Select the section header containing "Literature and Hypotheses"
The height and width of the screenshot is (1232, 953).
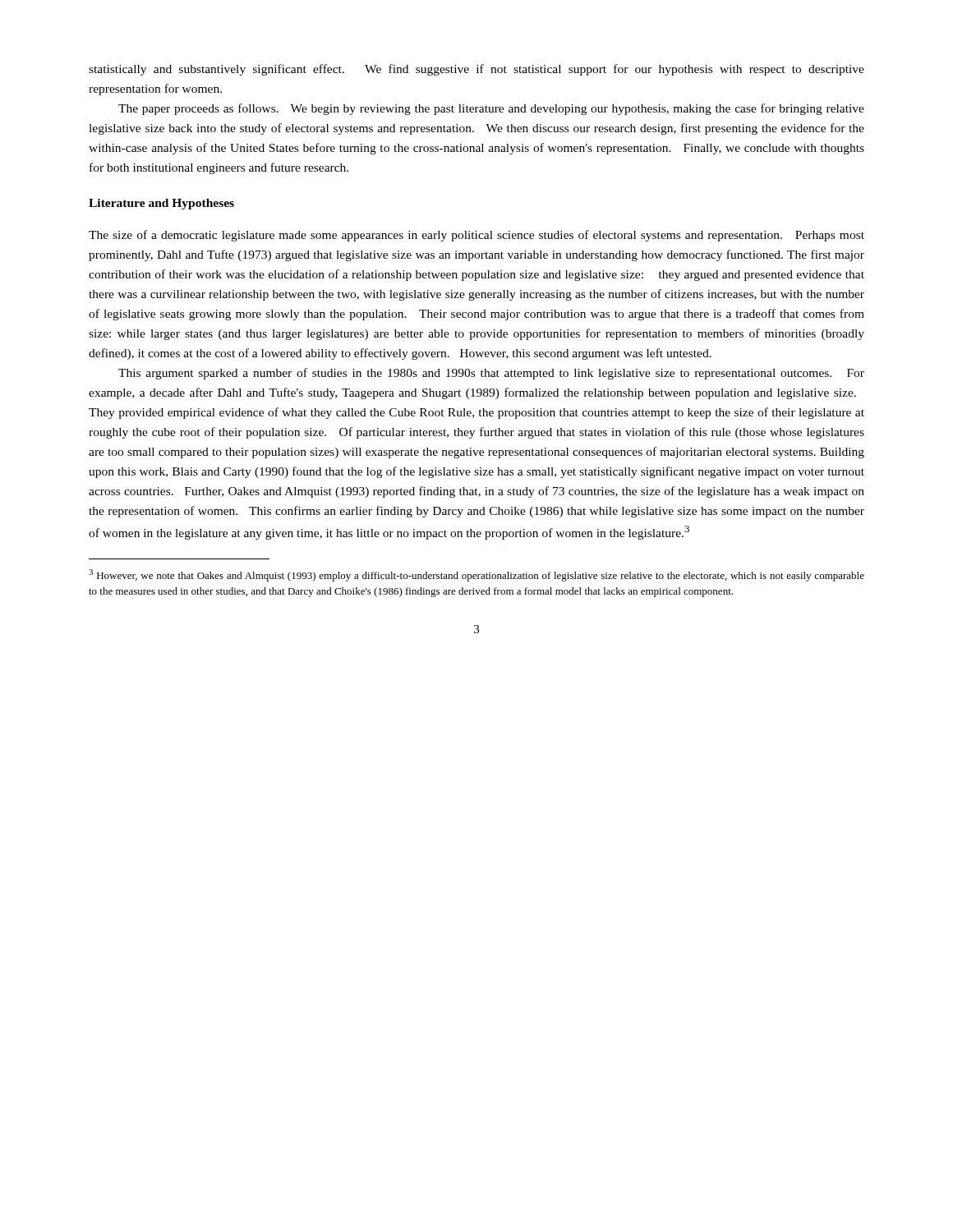(161, 203)
